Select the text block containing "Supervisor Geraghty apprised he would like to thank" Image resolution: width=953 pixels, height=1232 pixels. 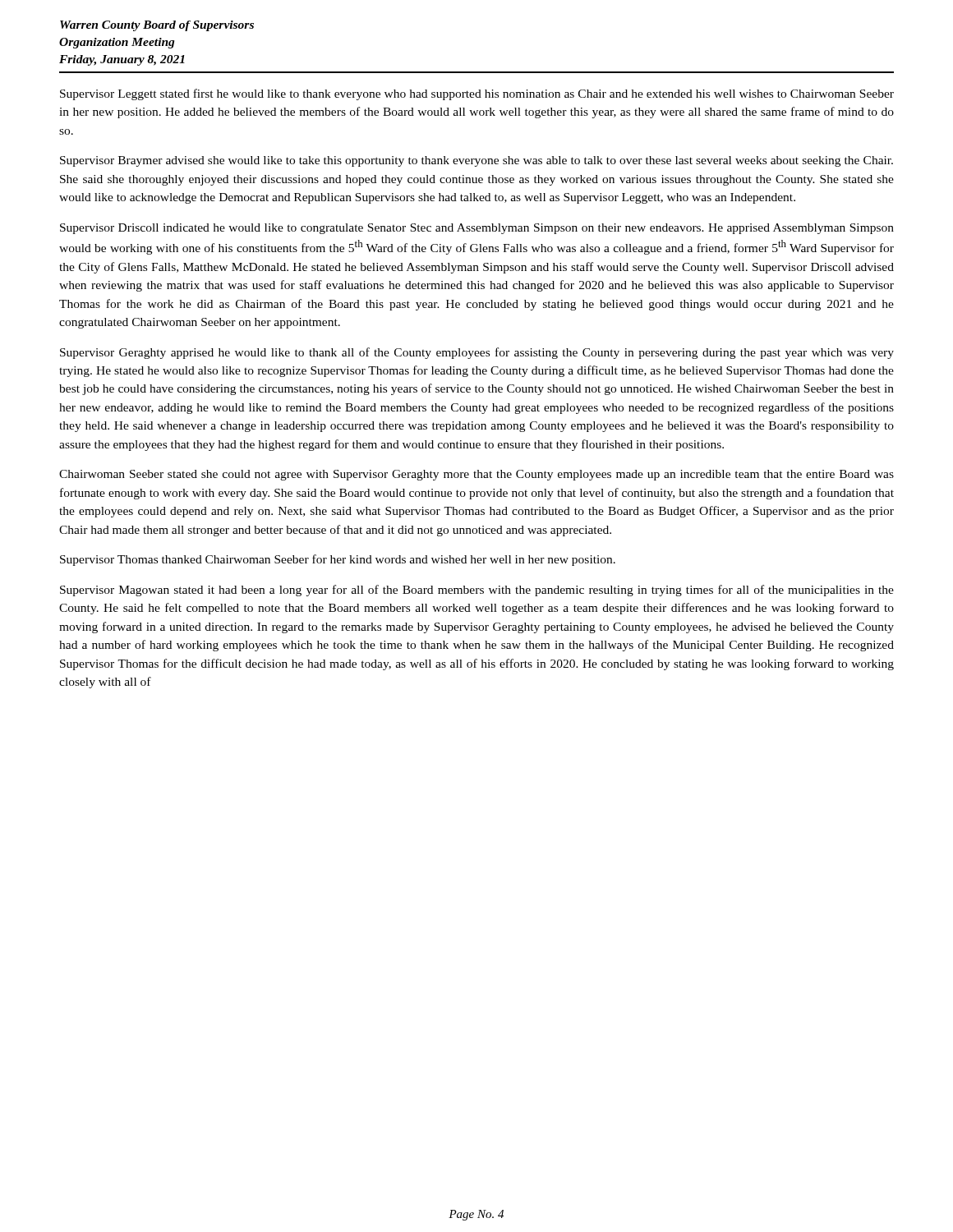476,398
